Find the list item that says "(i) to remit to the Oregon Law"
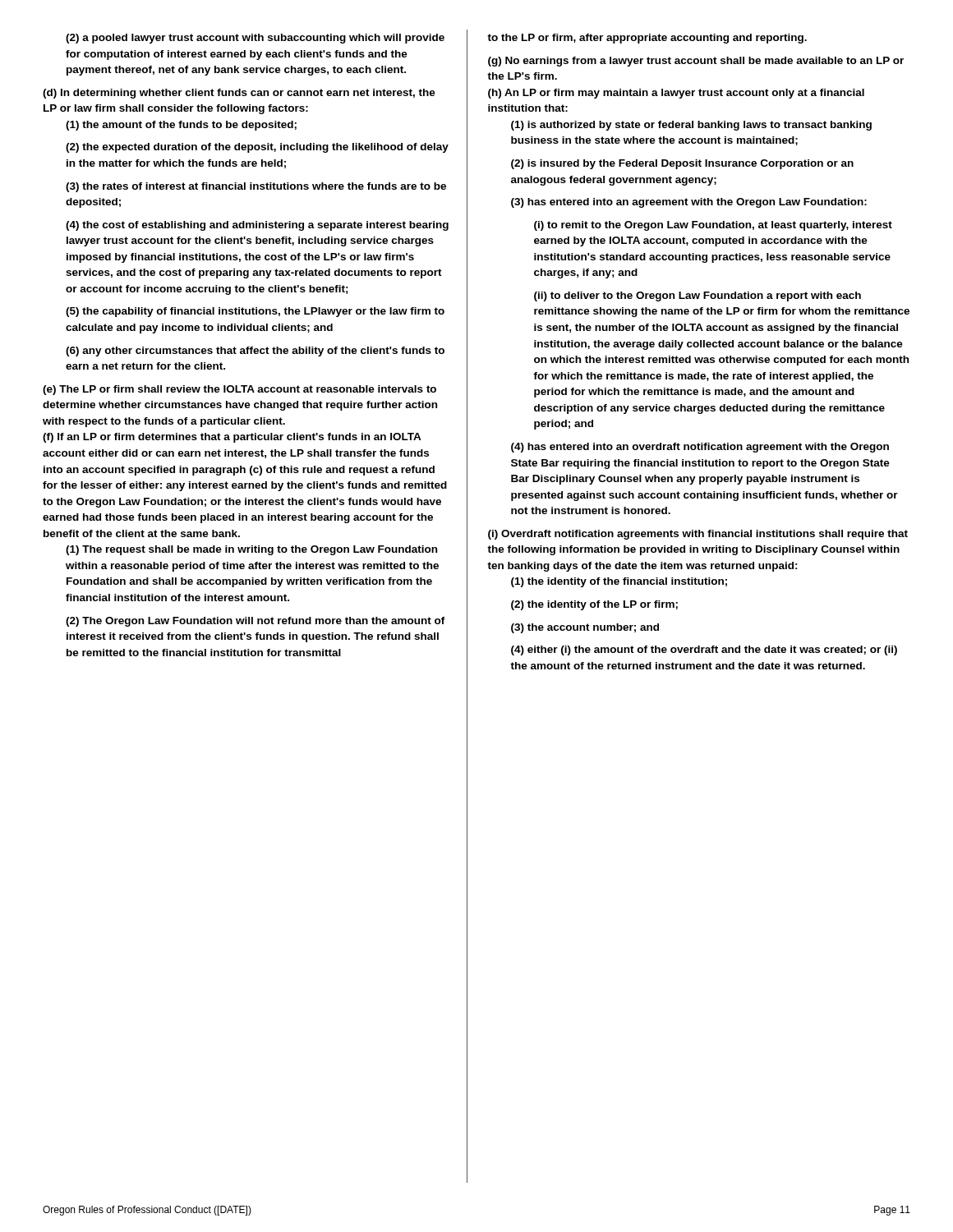 pyautogui.click(x=713, y=248)
